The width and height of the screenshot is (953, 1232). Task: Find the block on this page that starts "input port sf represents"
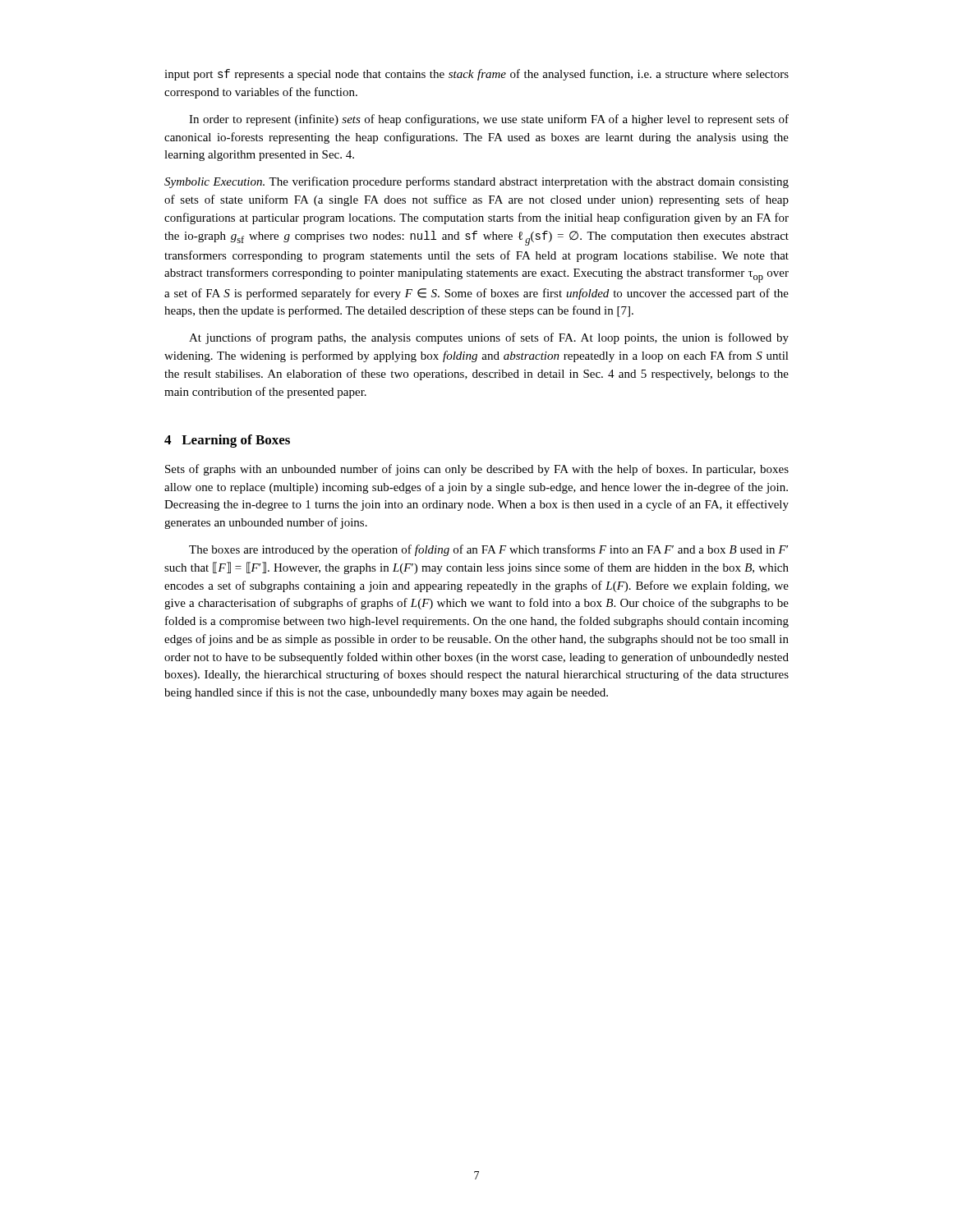point(476,84)
